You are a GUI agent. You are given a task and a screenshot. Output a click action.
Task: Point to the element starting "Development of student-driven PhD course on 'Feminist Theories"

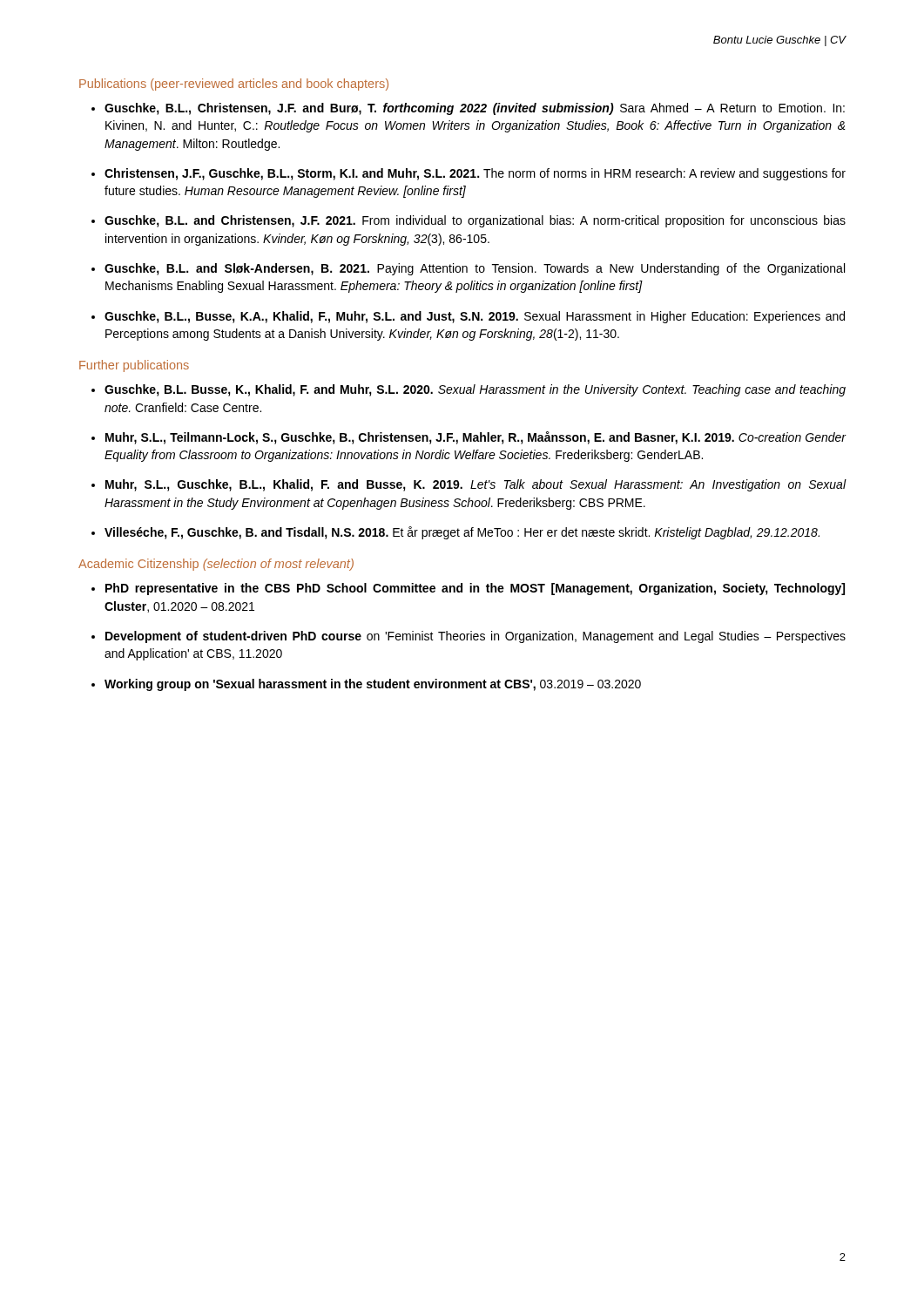tap(475, 645)
